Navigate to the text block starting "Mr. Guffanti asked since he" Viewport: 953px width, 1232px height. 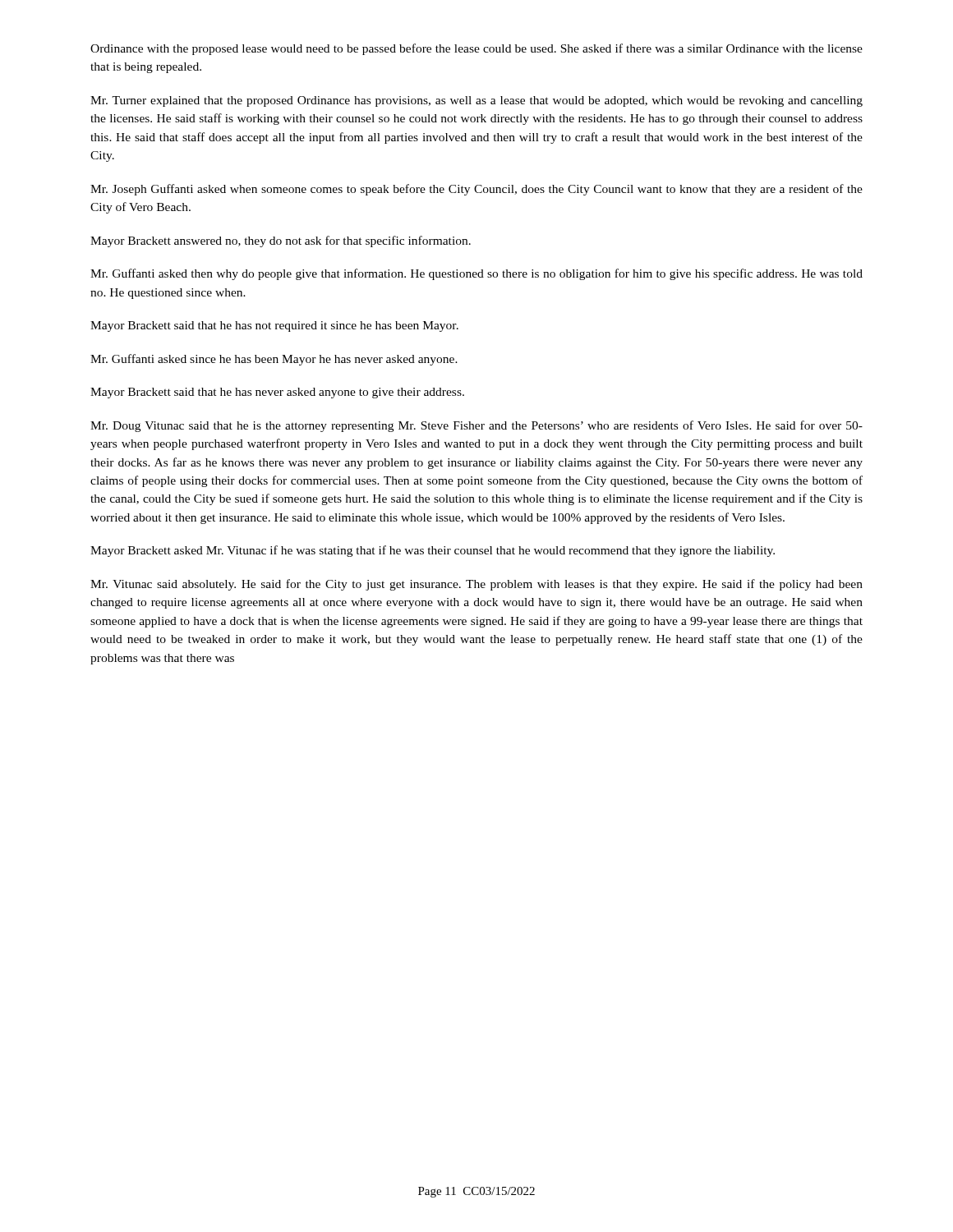(274, 358)
